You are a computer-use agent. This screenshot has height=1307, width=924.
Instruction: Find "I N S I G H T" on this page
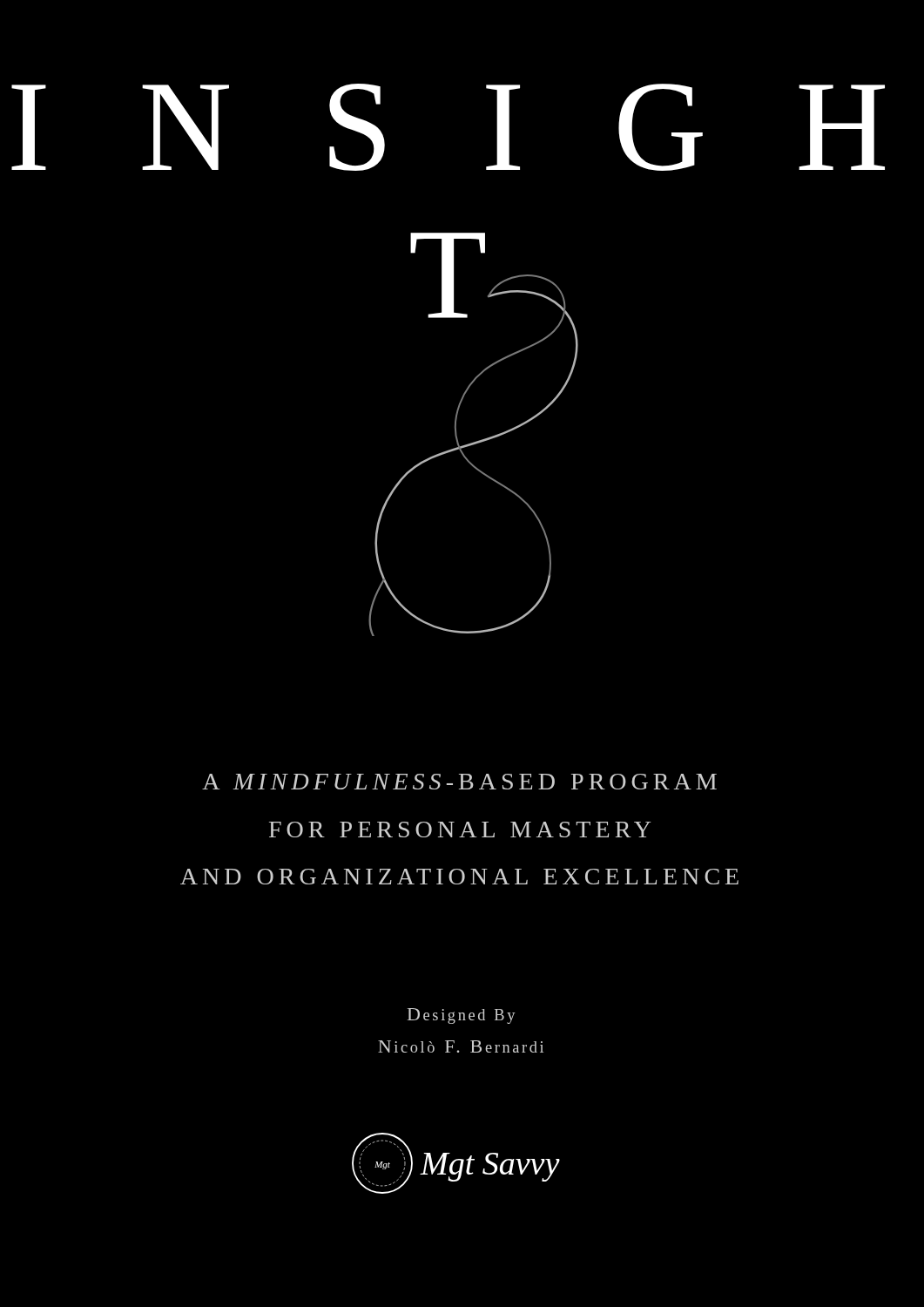click(x=462, y=200)
